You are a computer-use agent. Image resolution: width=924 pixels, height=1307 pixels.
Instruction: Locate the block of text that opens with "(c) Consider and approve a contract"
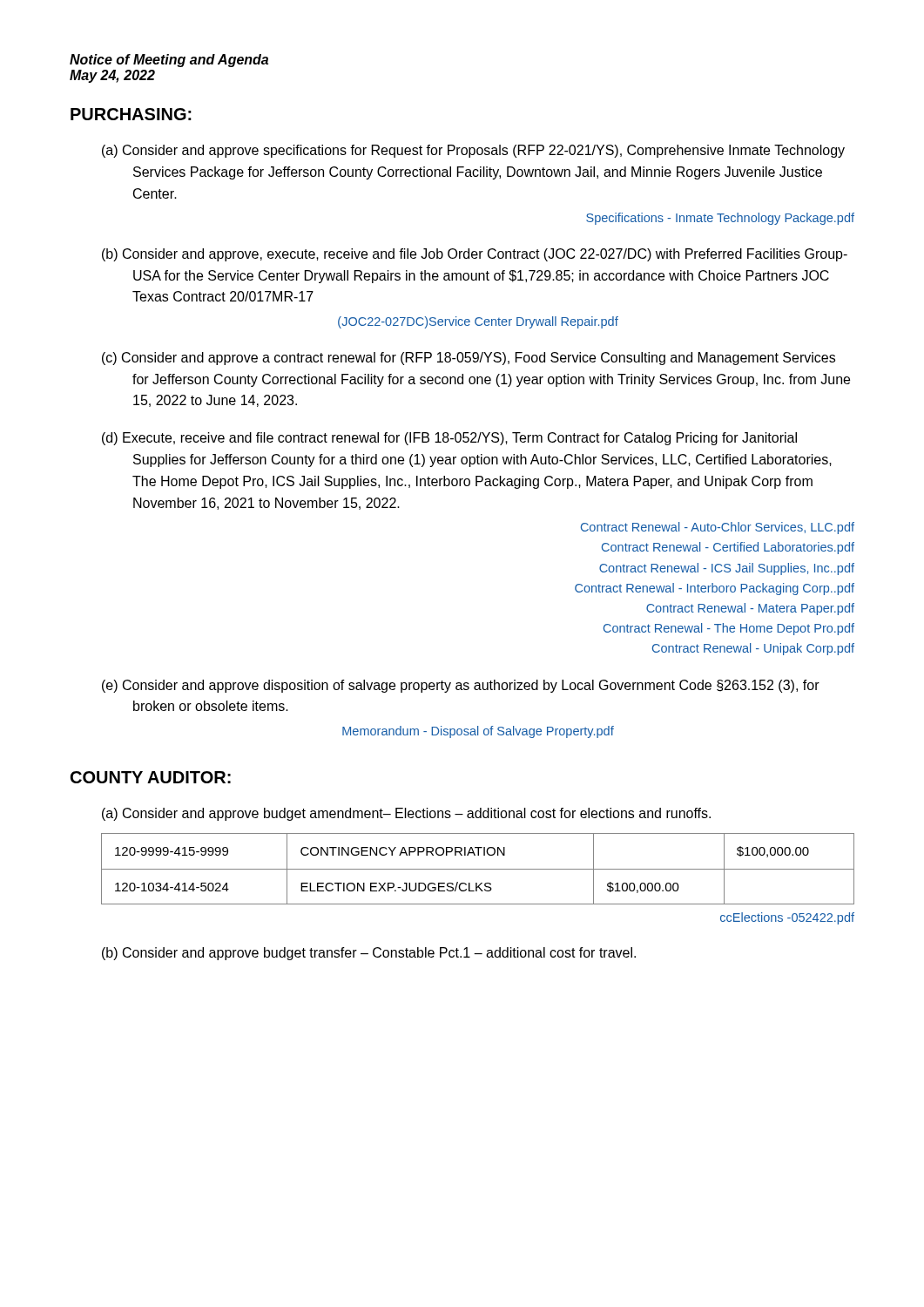pyautogui.click(x=478, y=380)
